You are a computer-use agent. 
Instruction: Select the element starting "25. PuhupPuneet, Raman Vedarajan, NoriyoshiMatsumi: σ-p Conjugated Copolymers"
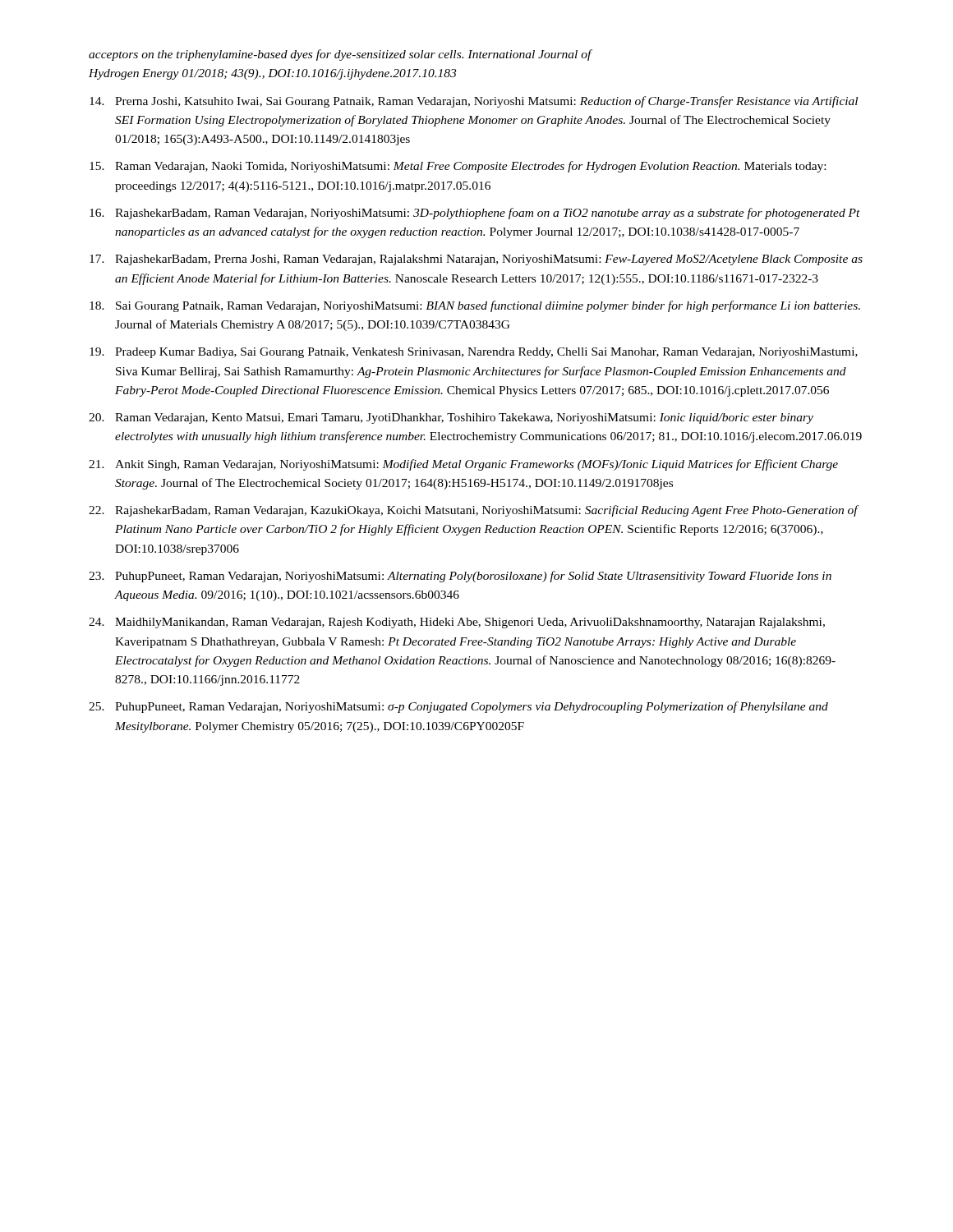(x=476, y=716)
